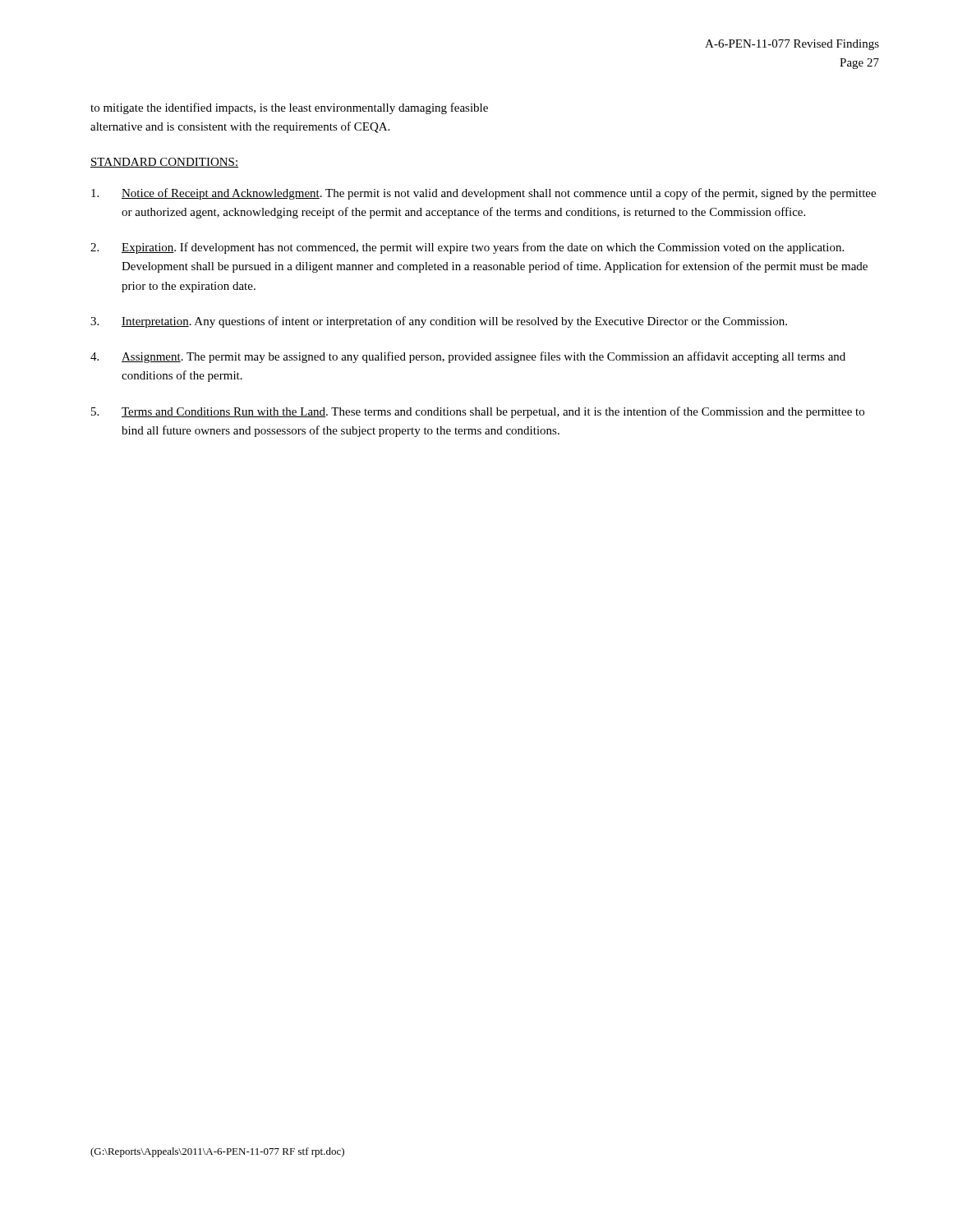Click on the text starting "to mitigate the identified impacts, is"
Viewport: 953px width, 1232px height.
[x=289, y=117]
